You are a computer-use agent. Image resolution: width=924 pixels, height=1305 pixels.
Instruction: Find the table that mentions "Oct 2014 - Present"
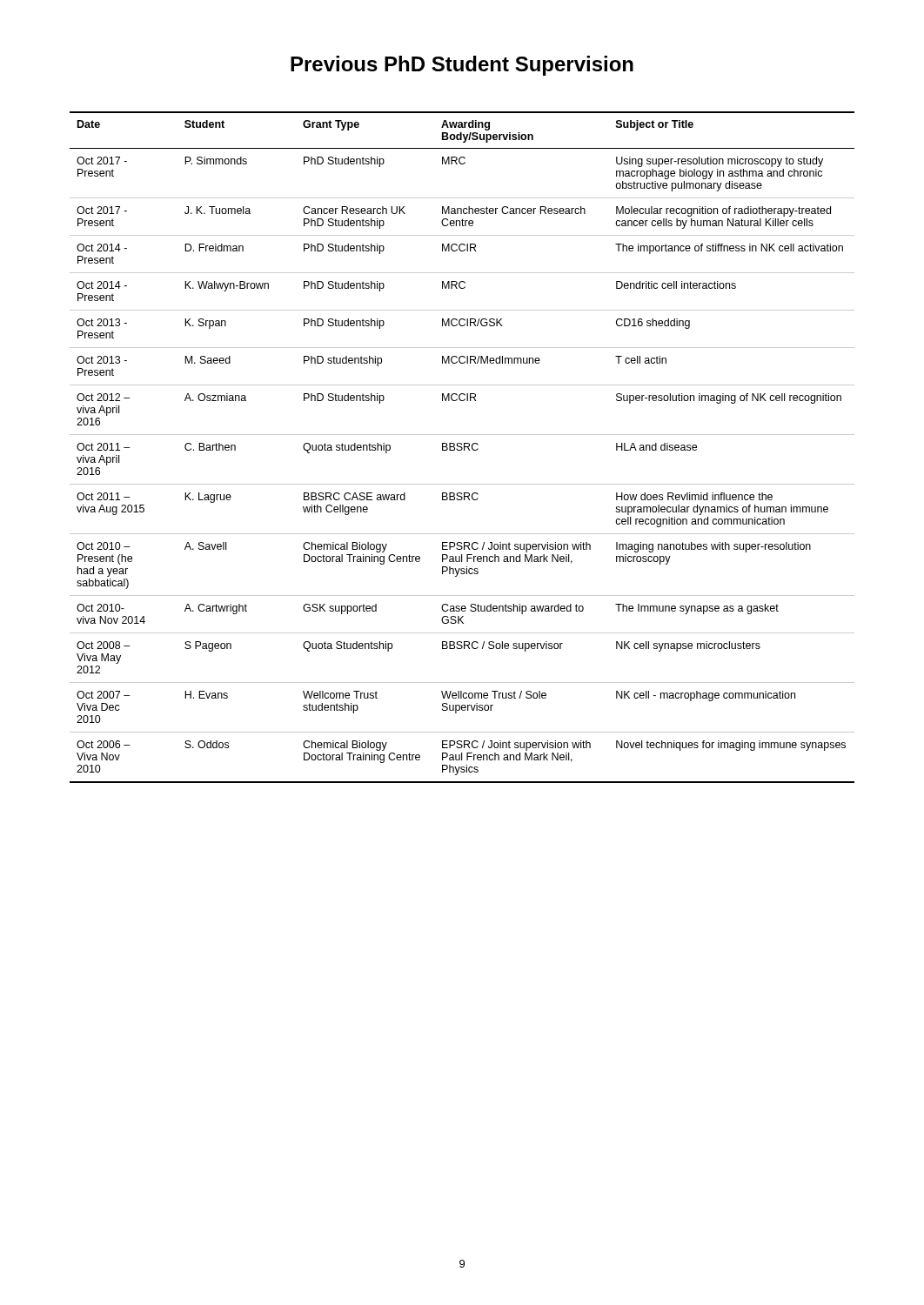tap(462, 447)
